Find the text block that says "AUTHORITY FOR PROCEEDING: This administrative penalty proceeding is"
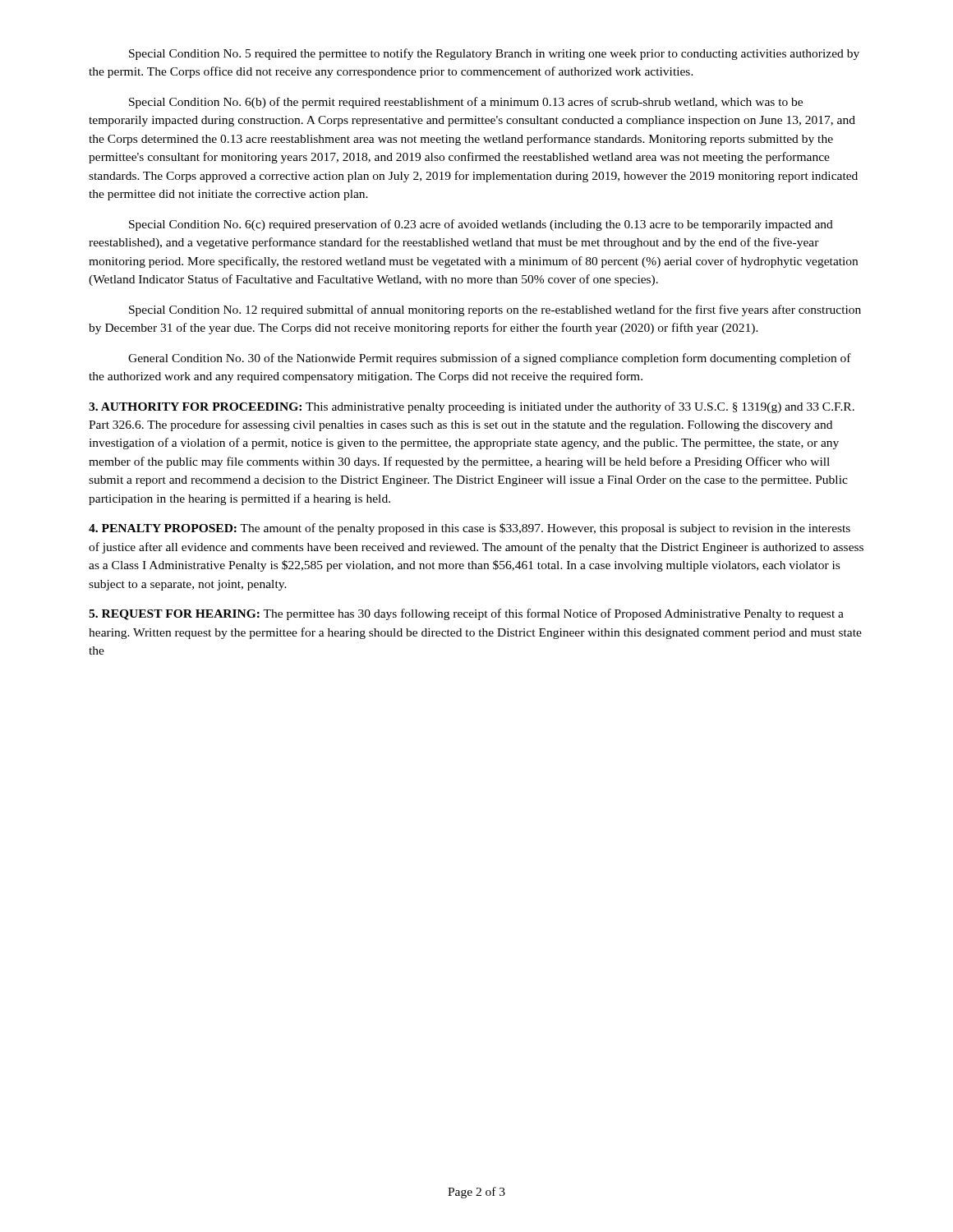 476,452
